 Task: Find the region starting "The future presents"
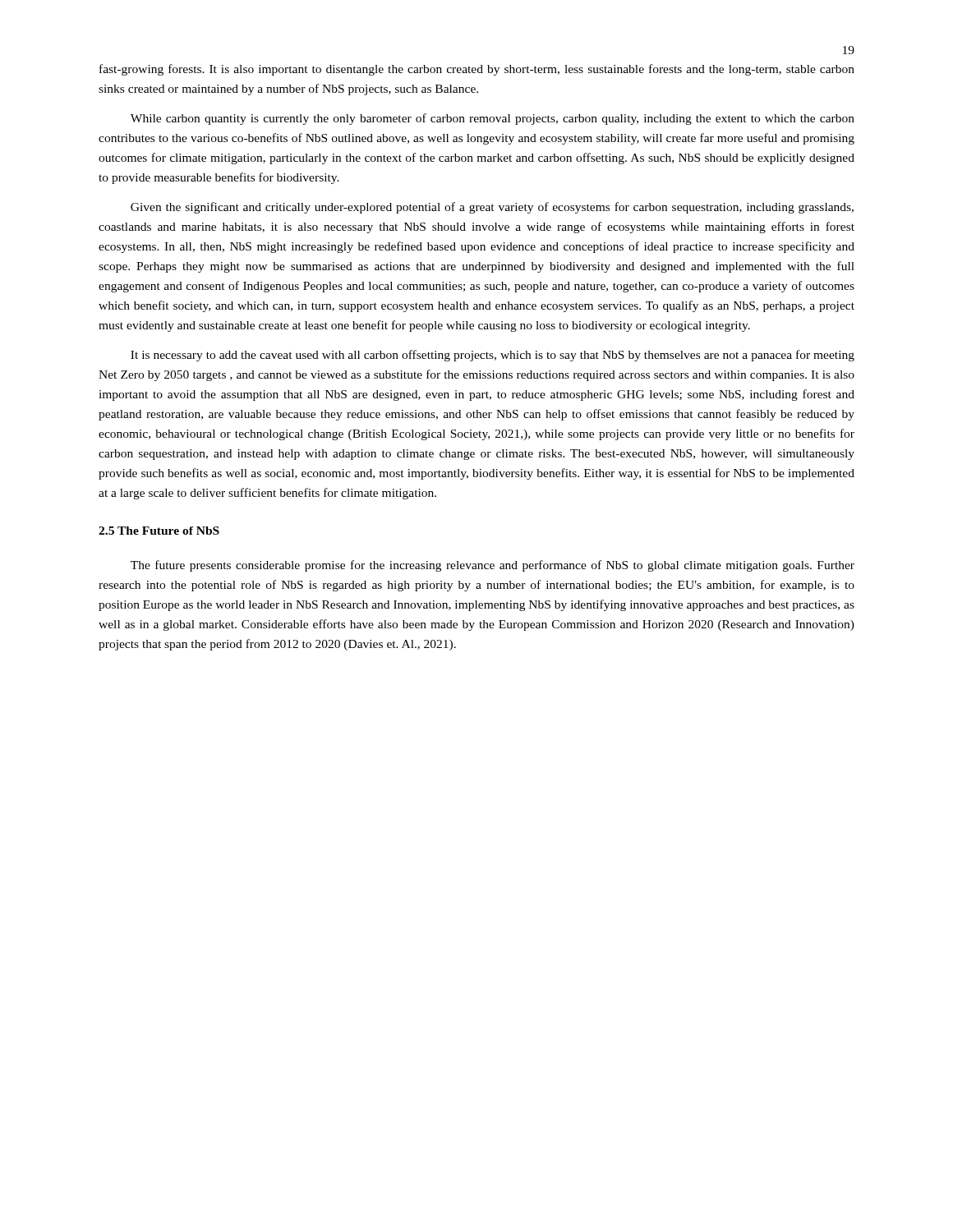point(476,605)
